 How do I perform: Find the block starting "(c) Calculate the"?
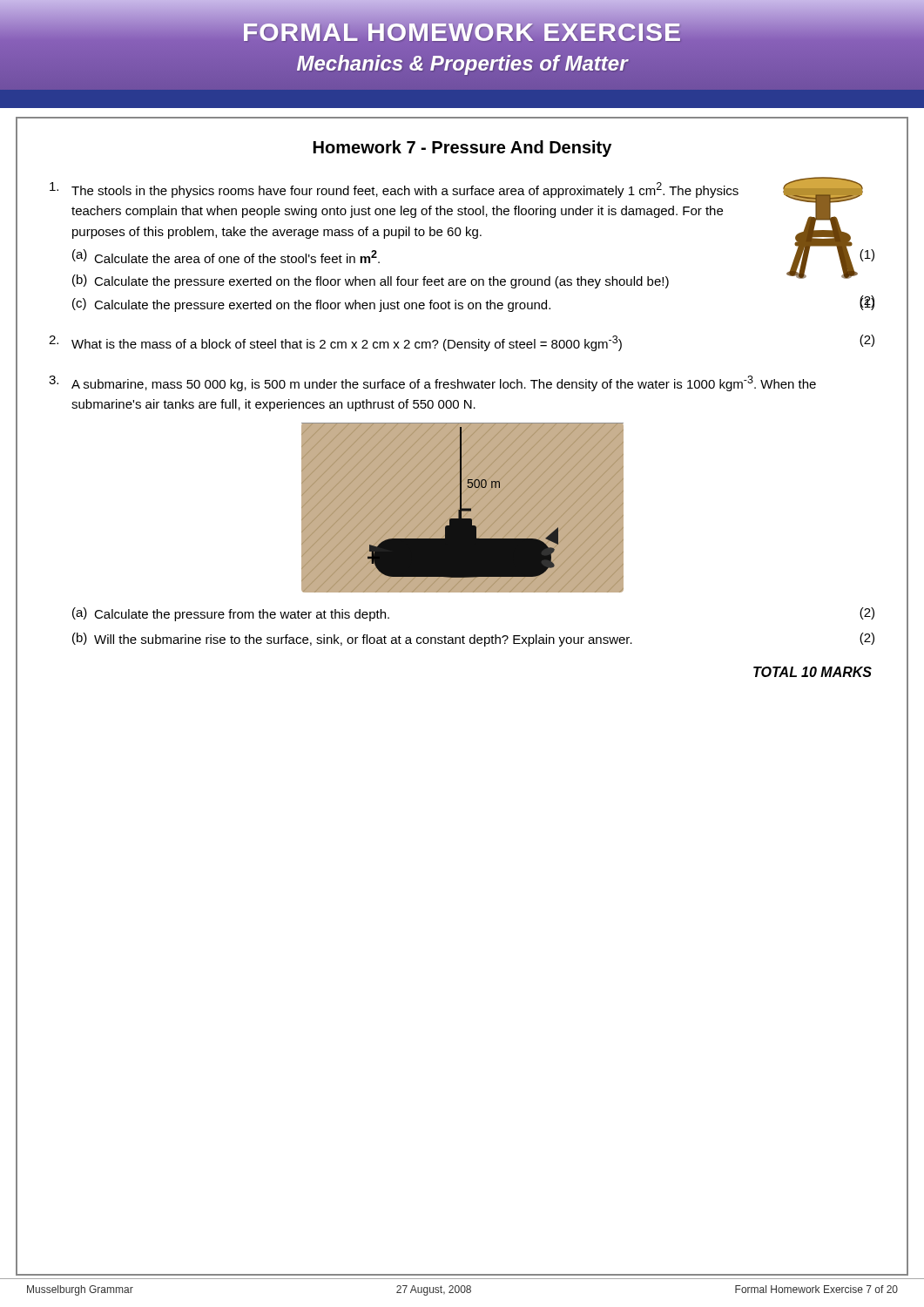tap(473, 305)
